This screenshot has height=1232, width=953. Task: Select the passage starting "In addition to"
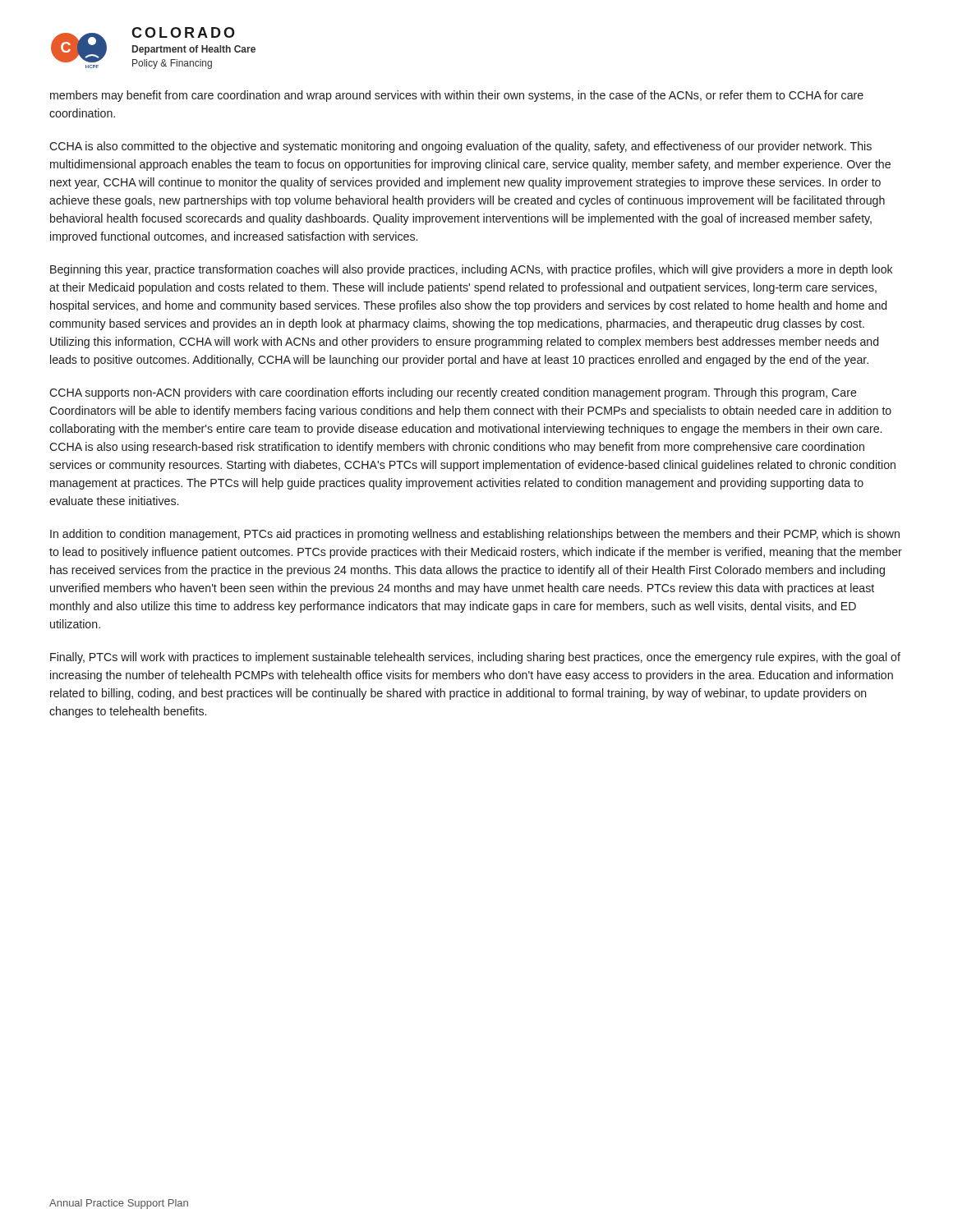(x=476, y=579)
